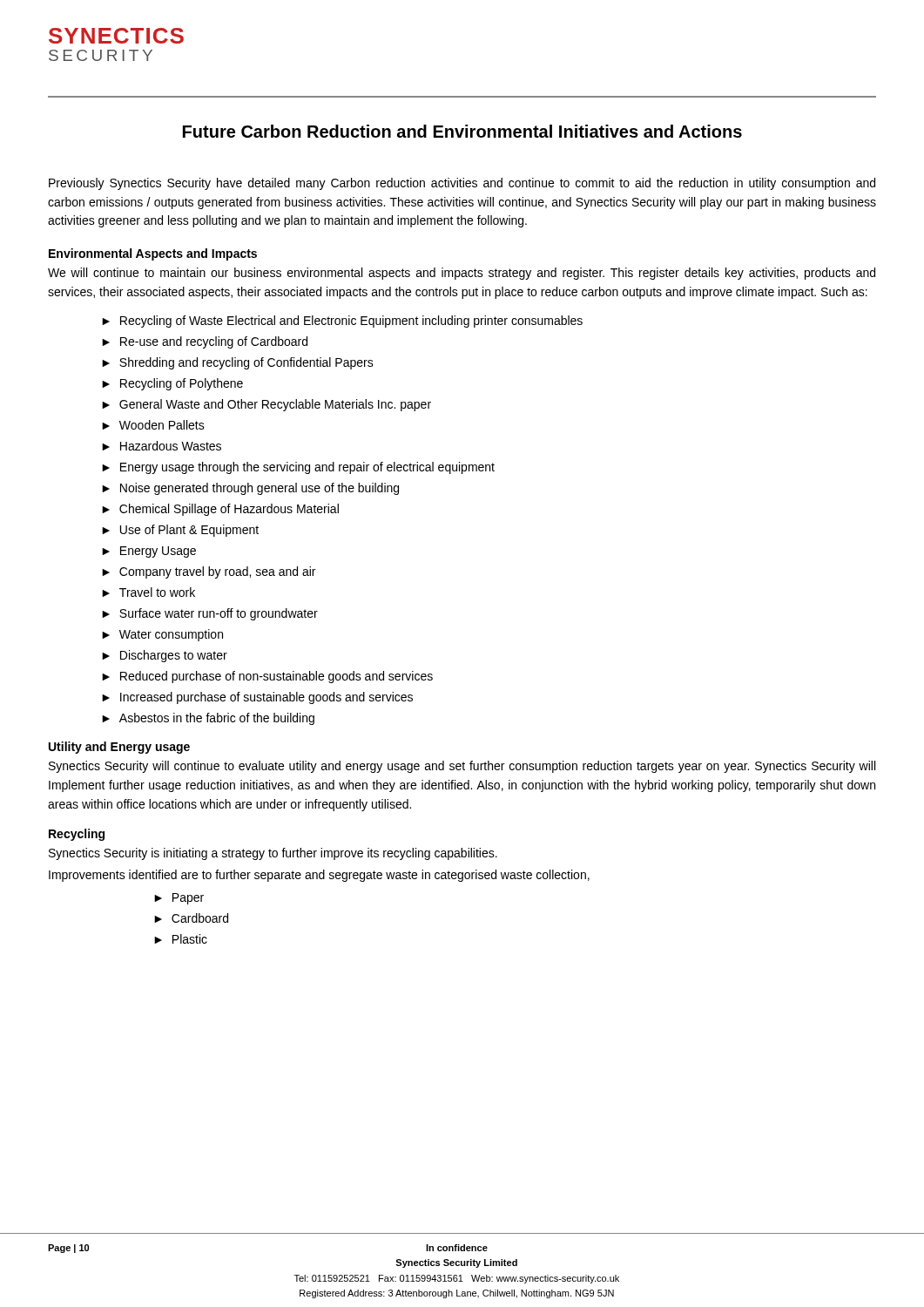924x1307 pixels.
Task: Select the list item that reads "►Water consumption"
Action: click(x=162, y=635)
